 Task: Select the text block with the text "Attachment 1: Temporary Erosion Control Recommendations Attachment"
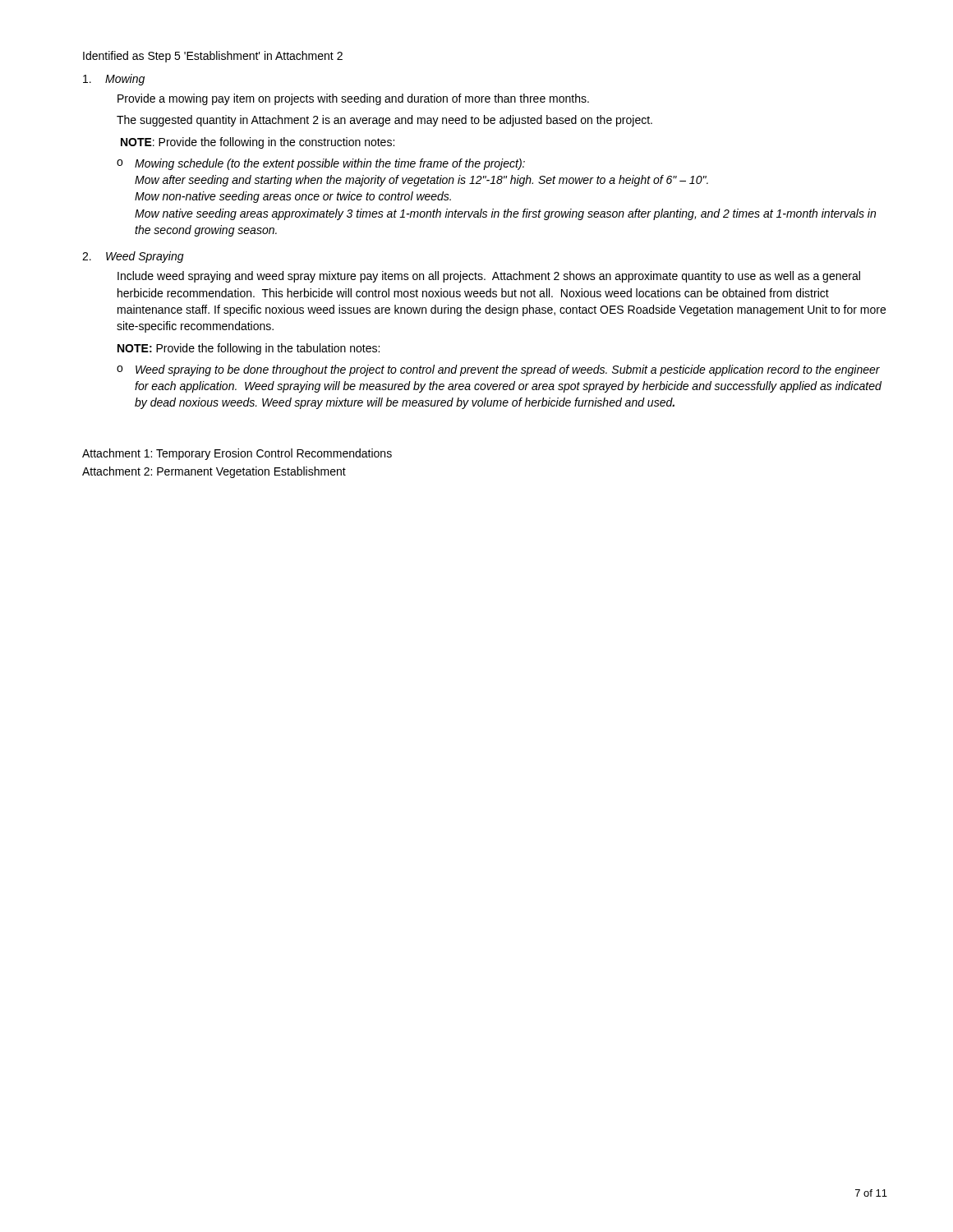[x=237, y=462]
